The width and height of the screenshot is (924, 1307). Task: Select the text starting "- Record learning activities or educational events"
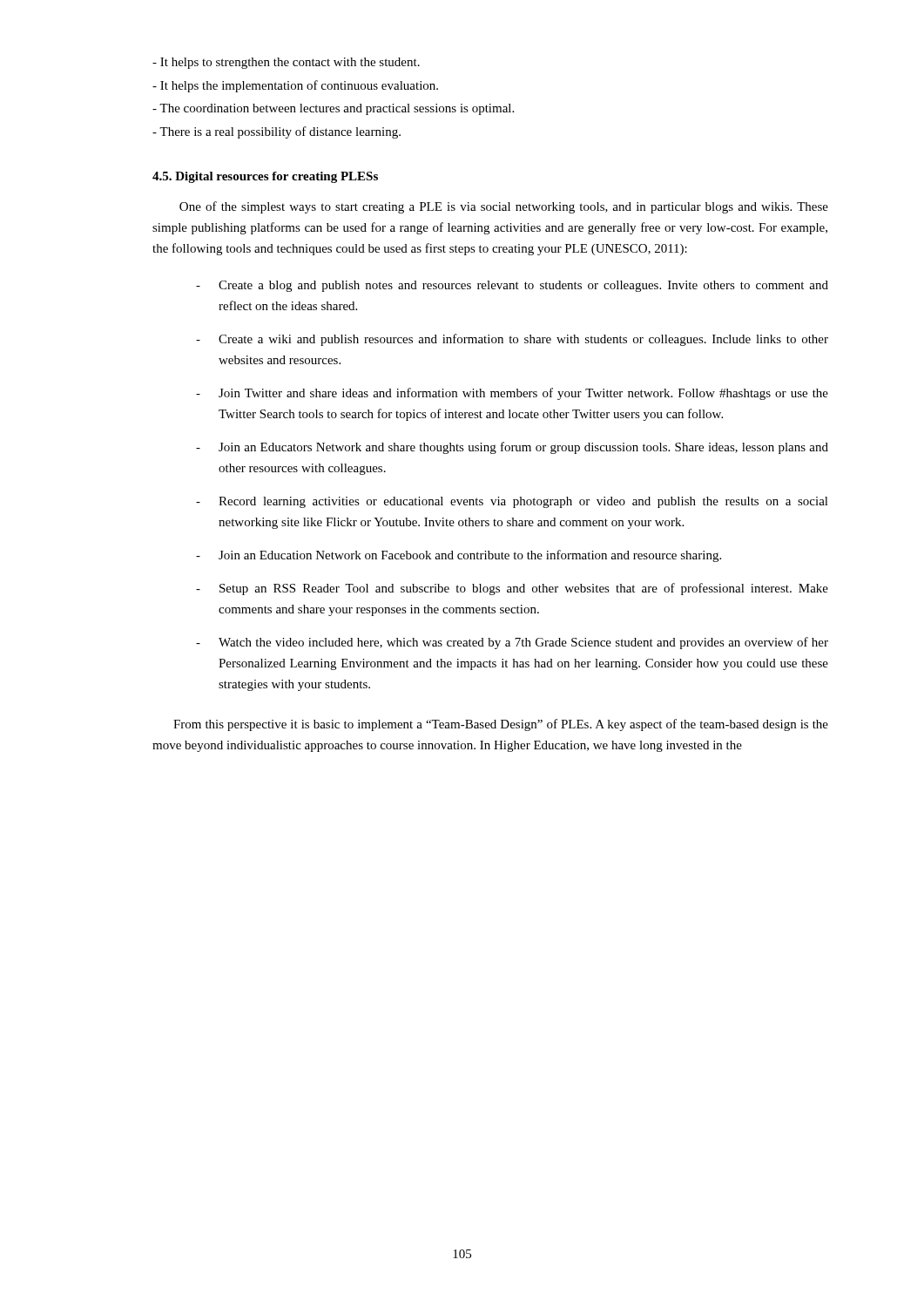pos(512,511)
